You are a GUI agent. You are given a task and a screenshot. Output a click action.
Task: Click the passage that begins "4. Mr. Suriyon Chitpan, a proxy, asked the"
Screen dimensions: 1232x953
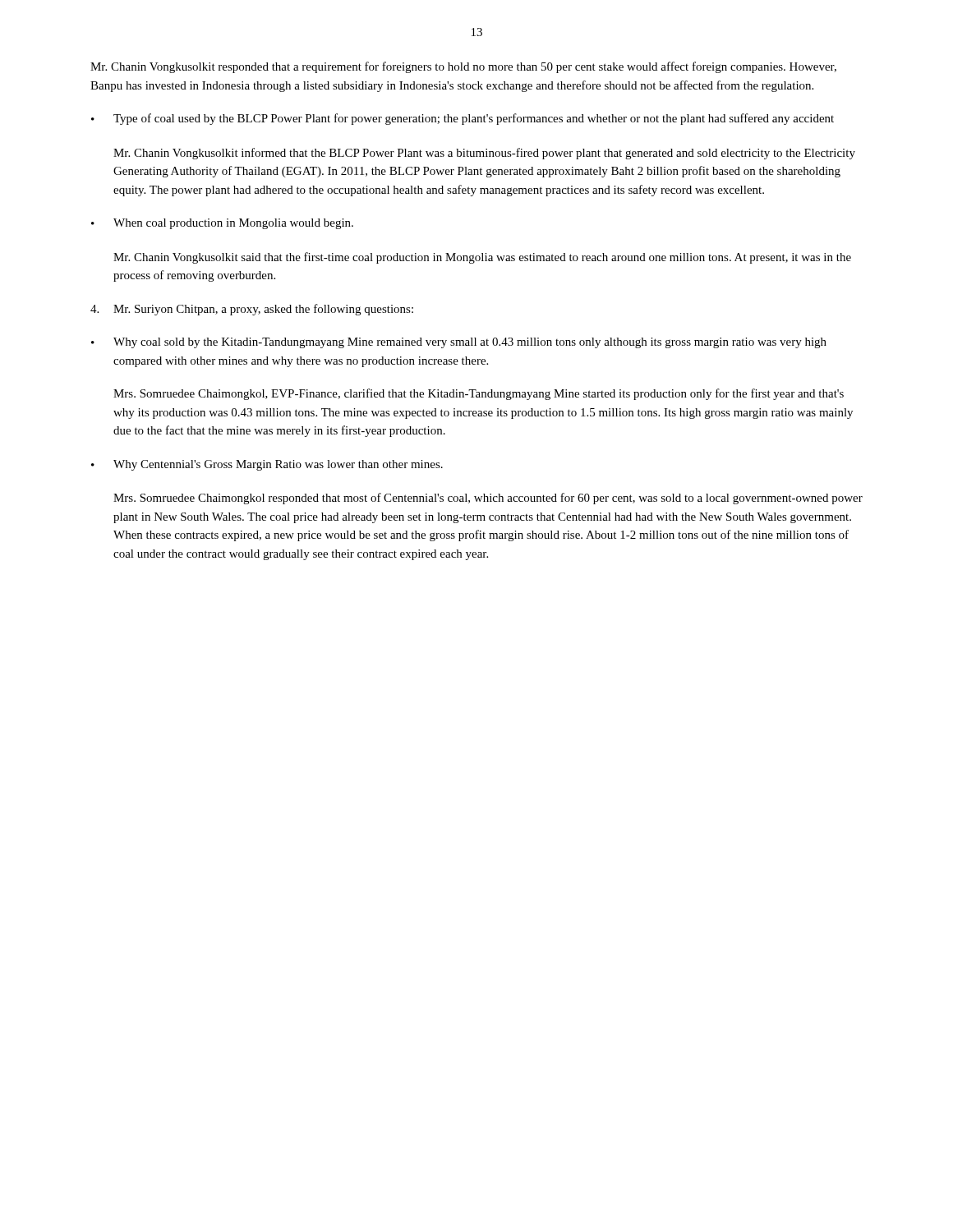click(252, 310)
